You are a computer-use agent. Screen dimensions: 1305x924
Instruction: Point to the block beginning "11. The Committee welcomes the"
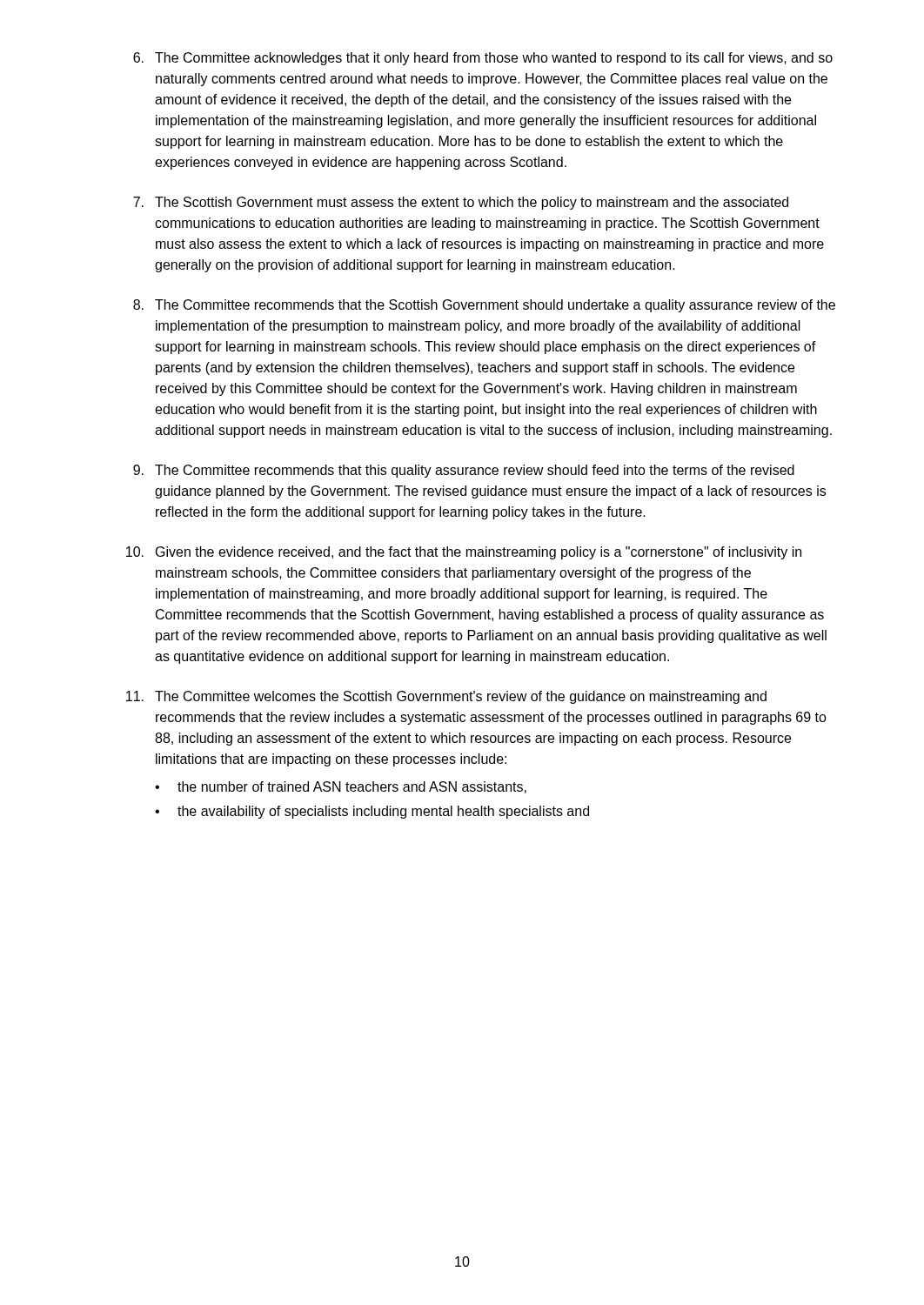470,761
